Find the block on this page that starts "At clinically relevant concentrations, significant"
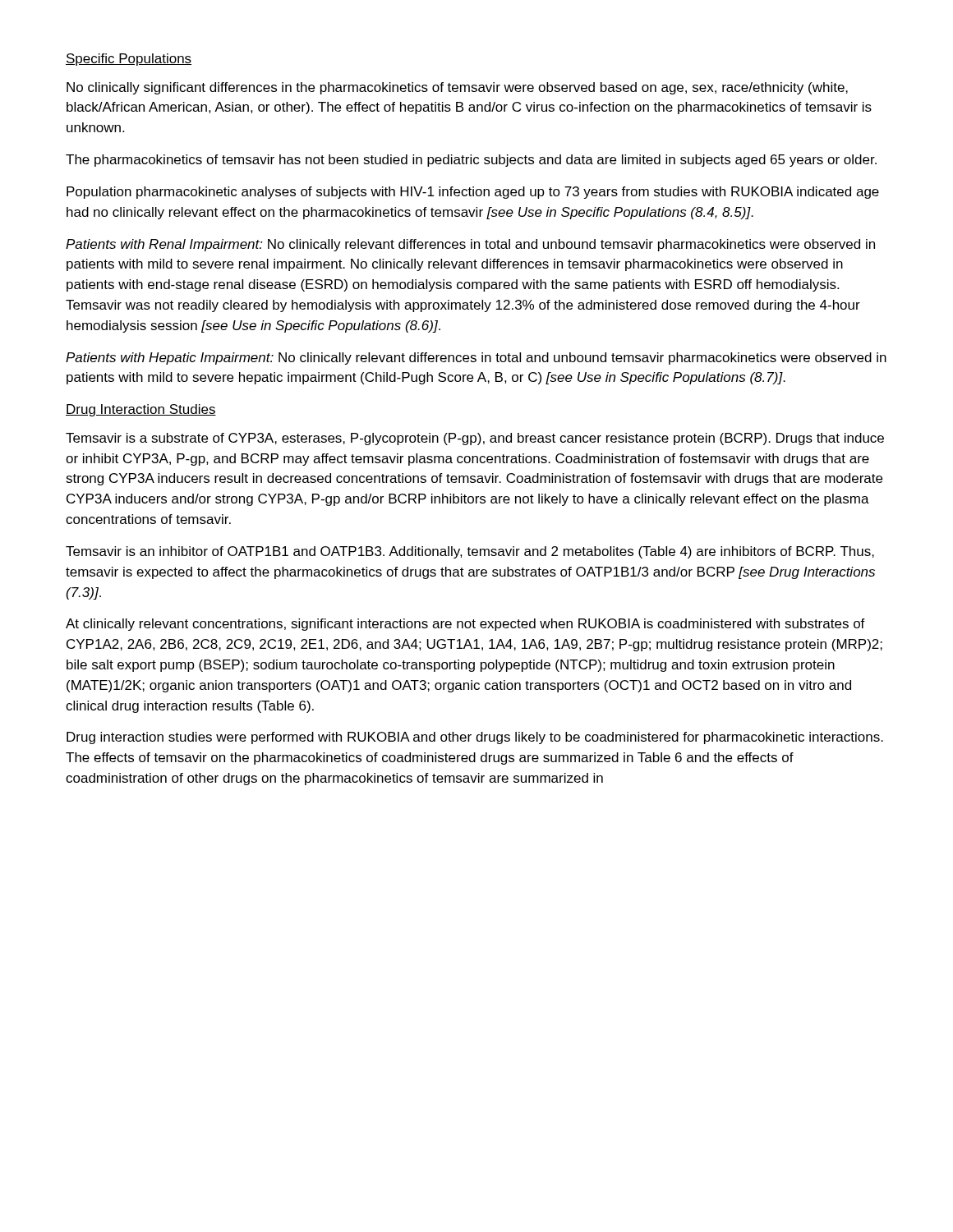Viewport: 953px width, 1232px height. point(474,665)
